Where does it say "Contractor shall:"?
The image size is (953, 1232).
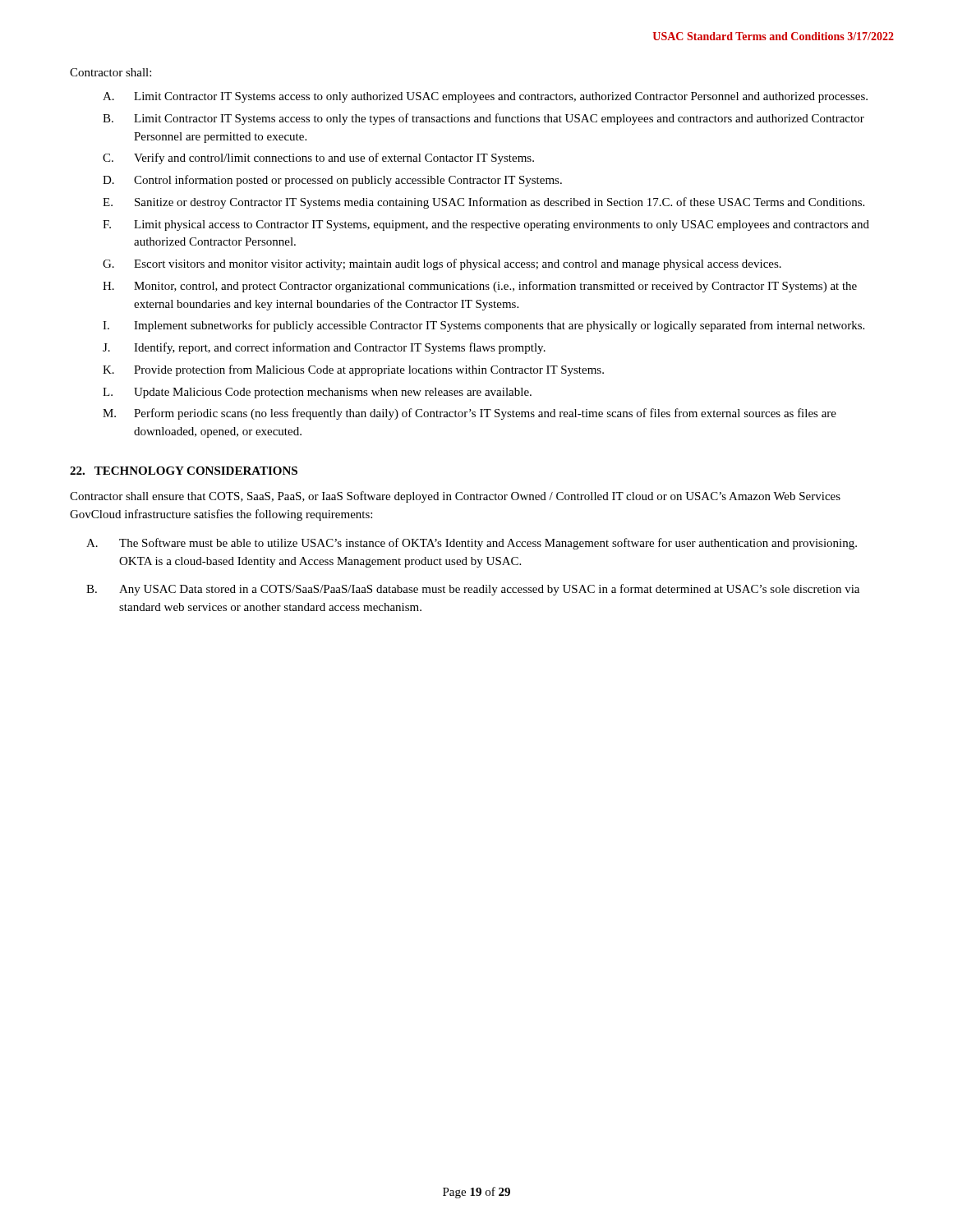tap(111, 72)
